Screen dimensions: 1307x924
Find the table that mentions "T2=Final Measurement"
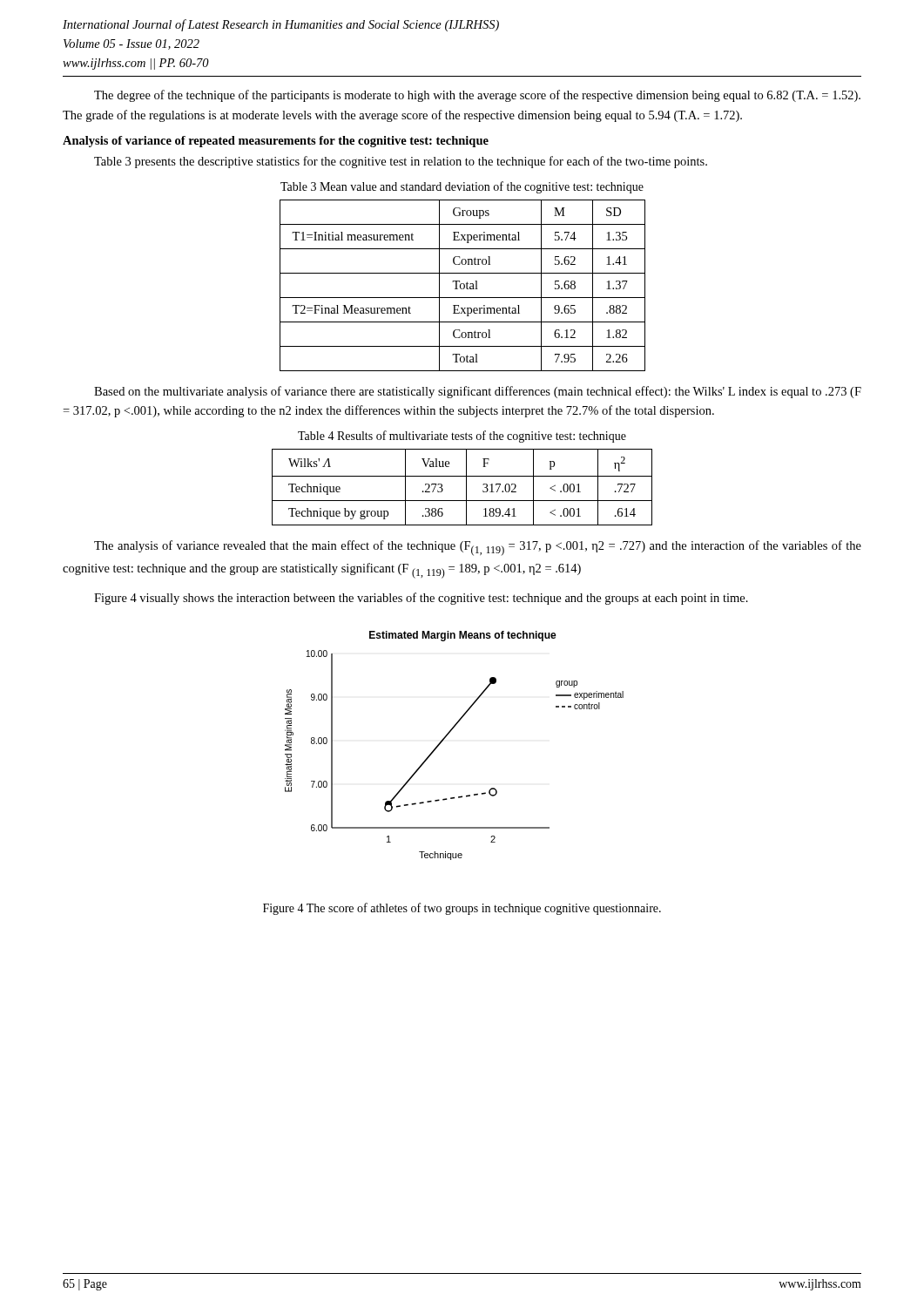(x=462, y=285)
